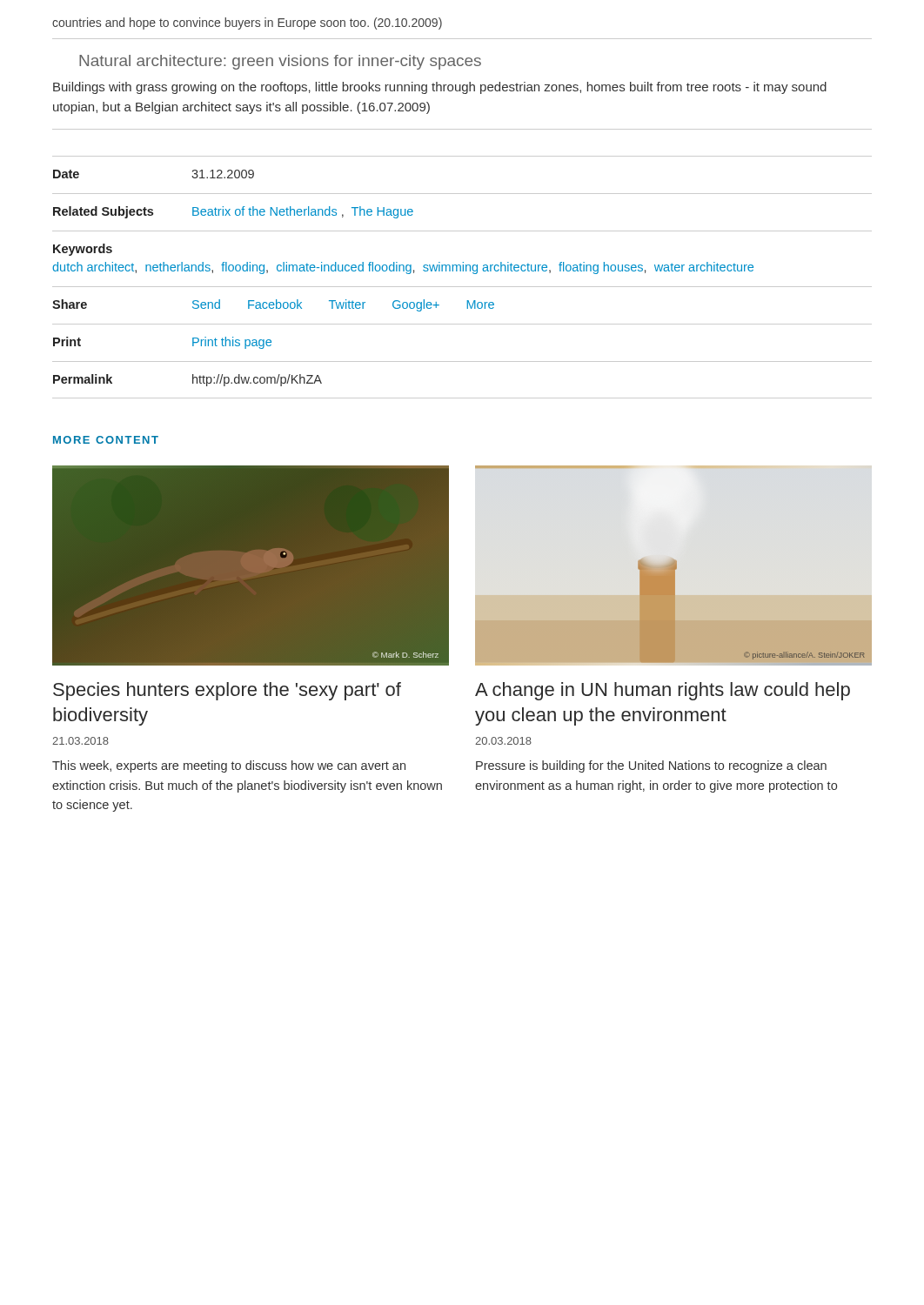The image size is (924, 1305).
Task: Where is the passage that starts "Pressure is building for the"?
Action: (656, 776)
